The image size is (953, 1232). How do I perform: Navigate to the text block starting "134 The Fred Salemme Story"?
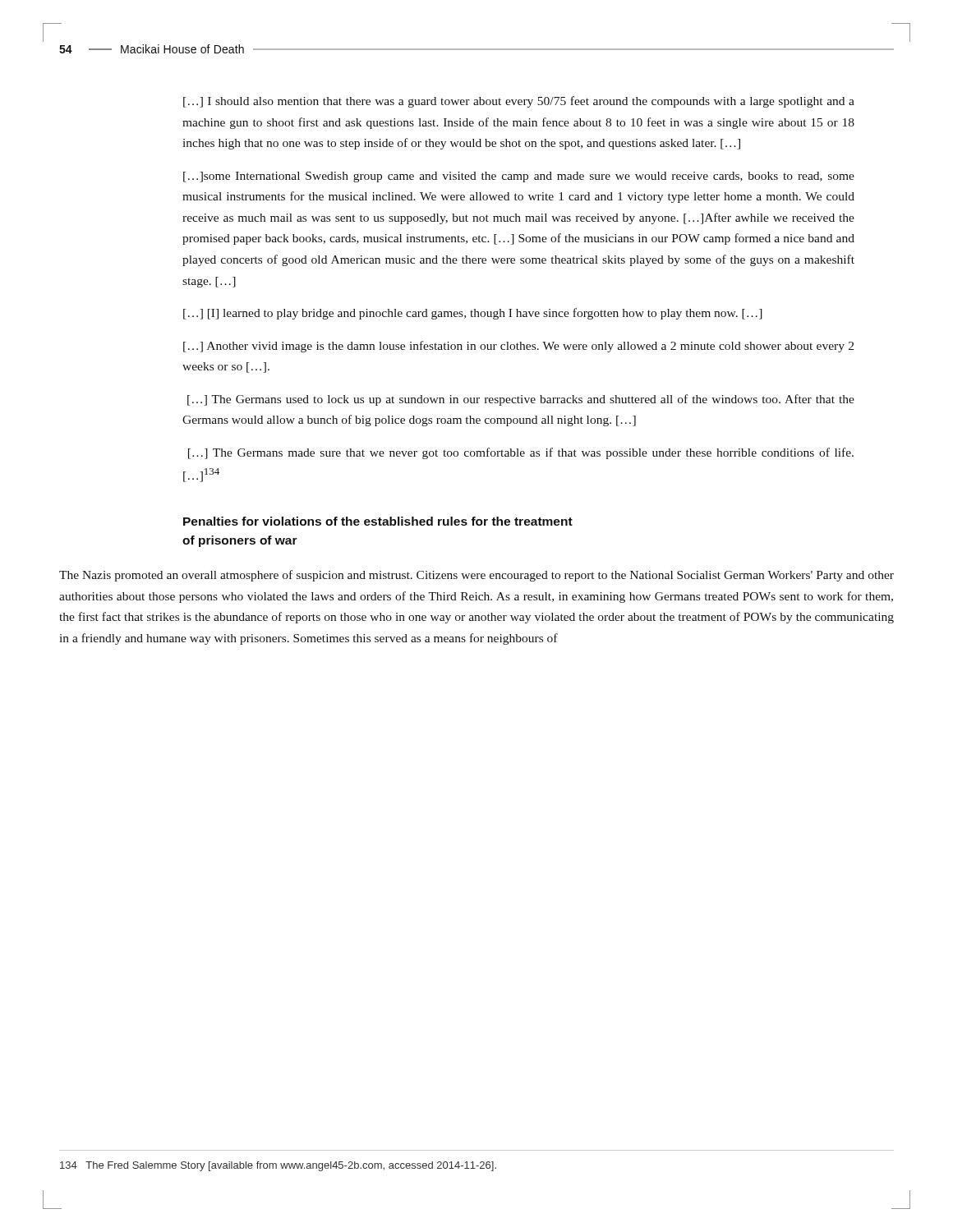(x=278, y=1165)
